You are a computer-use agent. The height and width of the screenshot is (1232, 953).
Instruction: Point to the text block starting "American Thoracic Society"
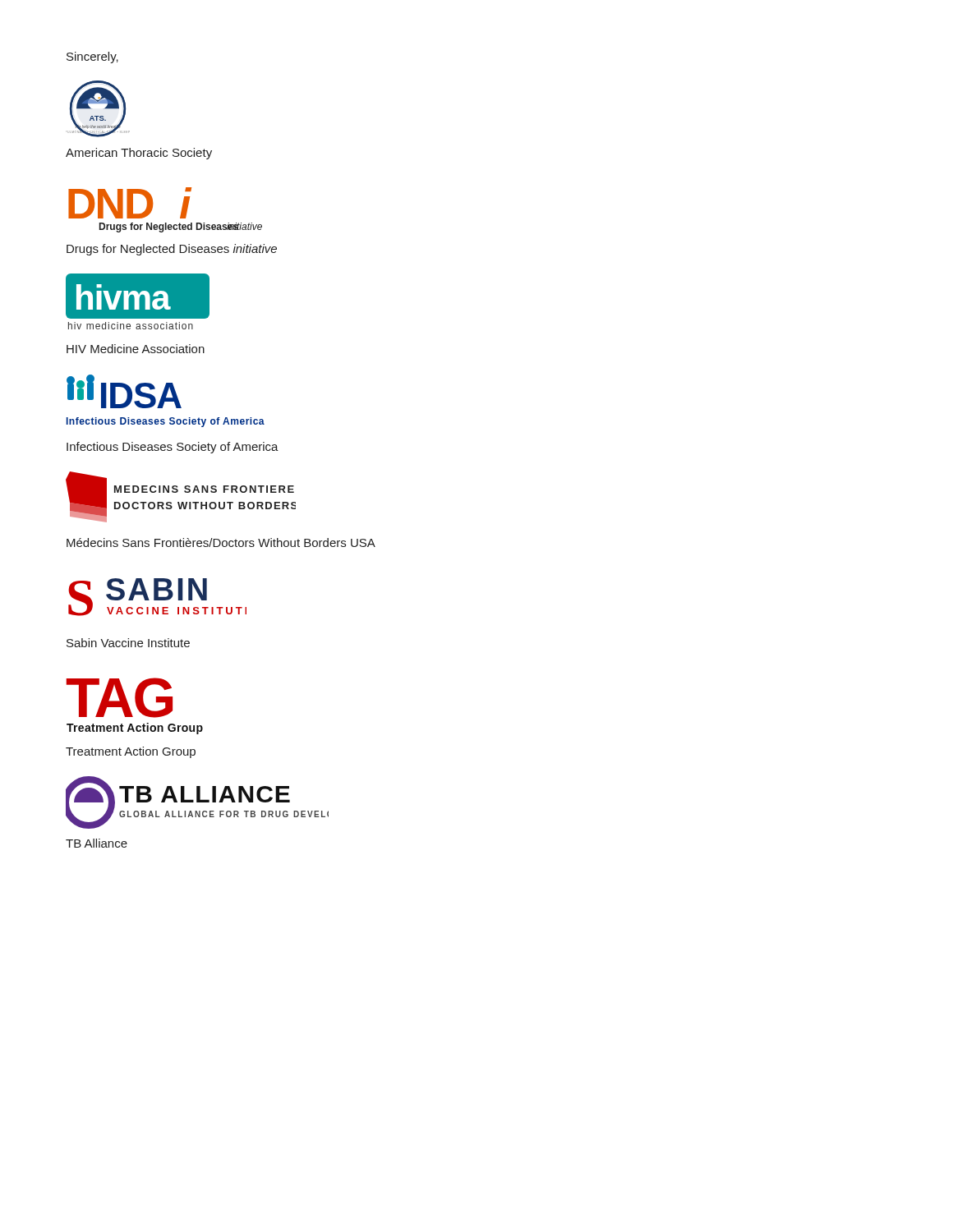[139, 152]
